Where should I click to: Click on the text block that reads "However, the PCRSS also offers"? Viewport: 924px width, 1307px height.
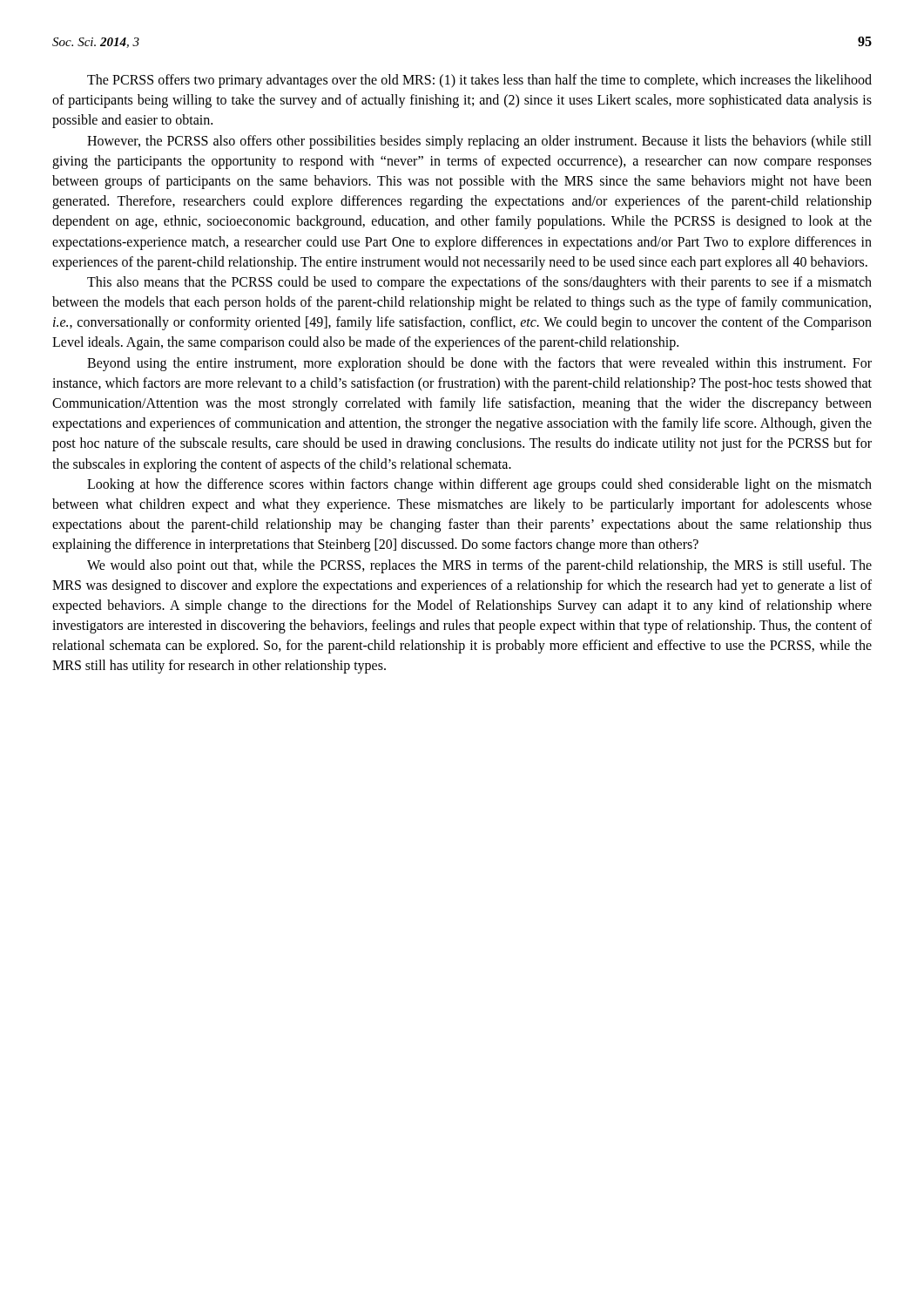click(x=462, y=201)
